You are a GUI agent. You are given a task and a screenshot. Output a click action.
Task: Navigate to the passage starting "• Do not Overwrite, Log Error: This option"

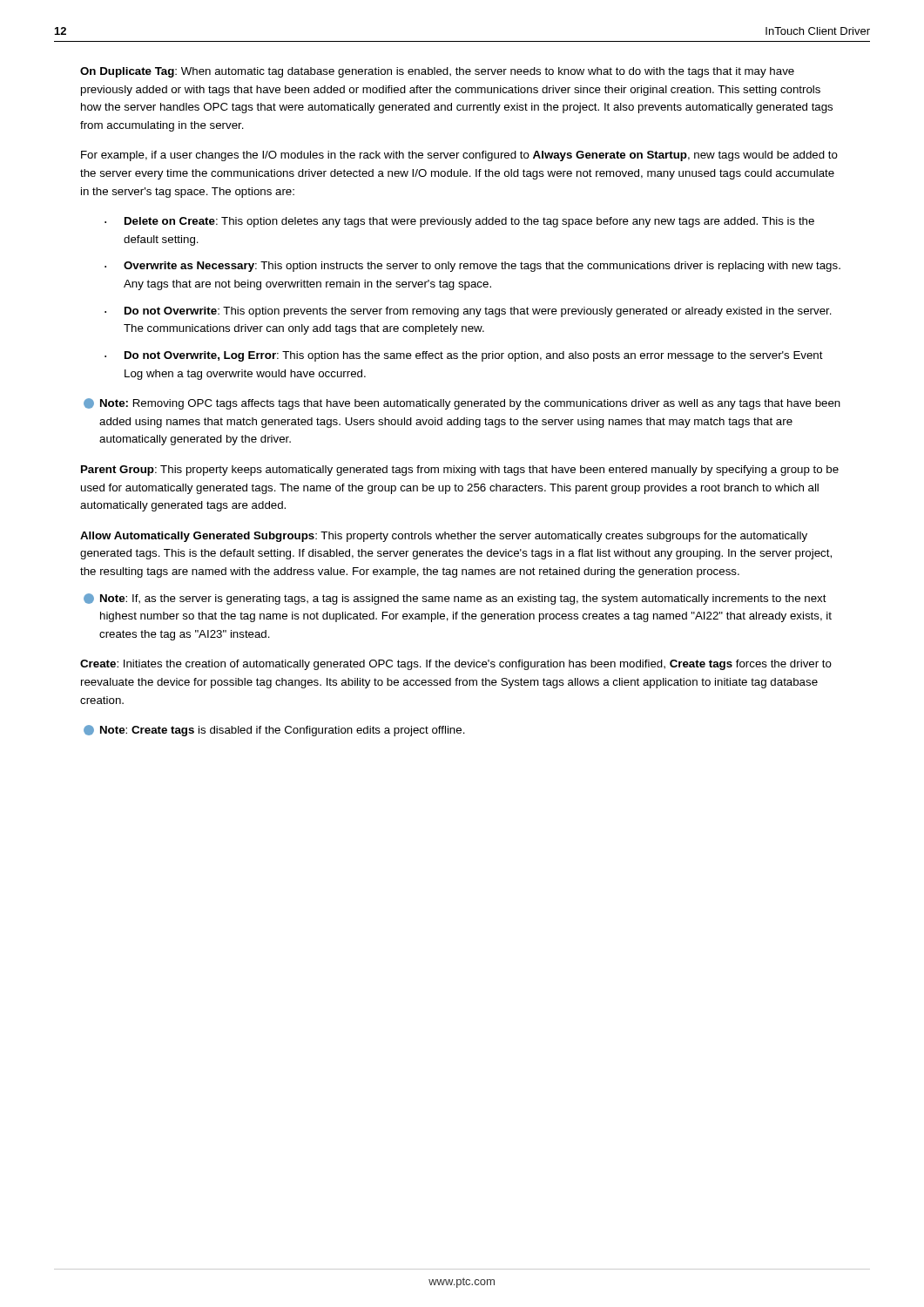(474, 365)
